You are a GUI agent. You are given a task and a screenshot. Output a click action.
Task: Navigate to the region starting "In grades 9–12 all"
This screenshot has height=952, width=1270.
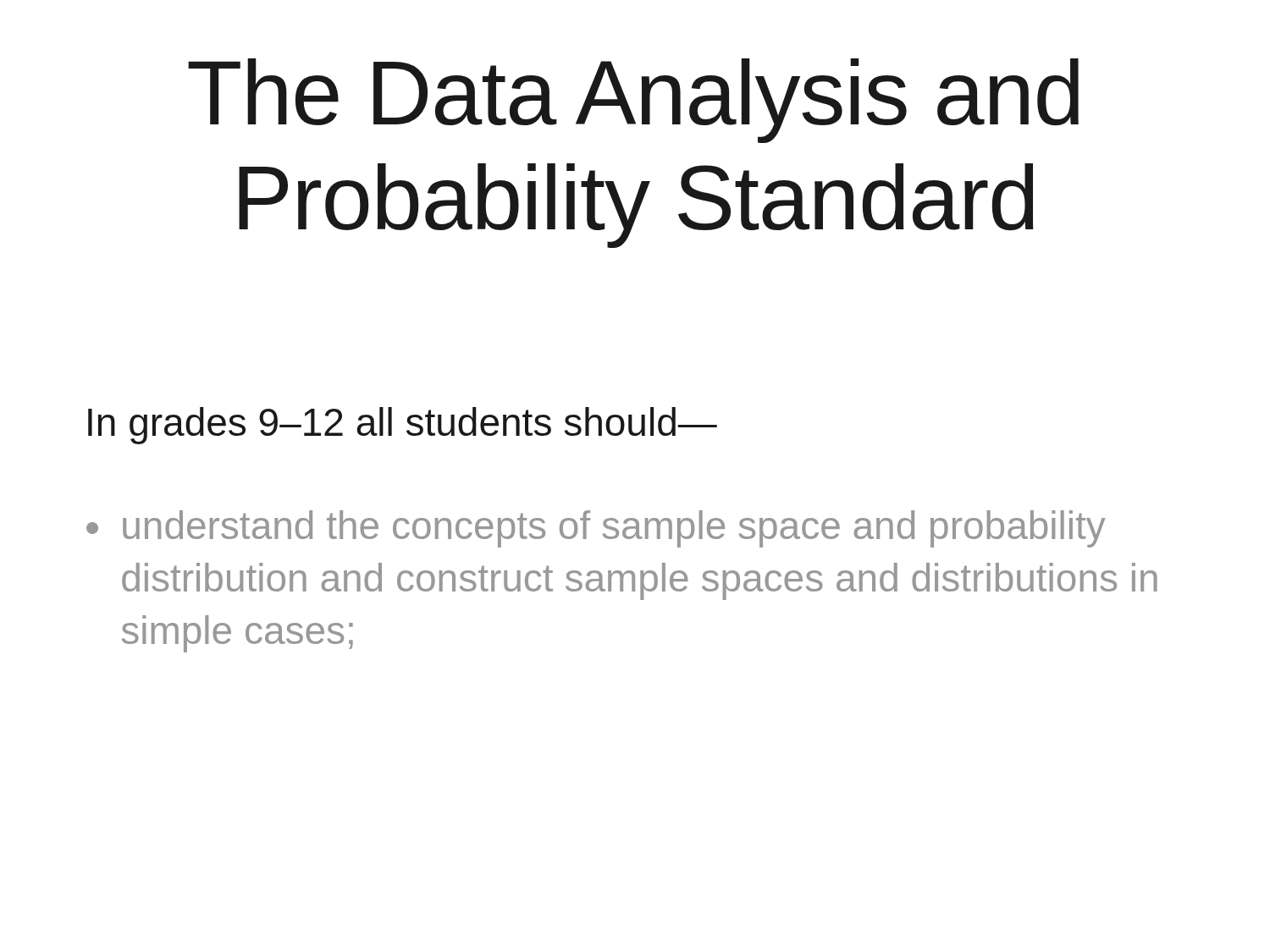point(401,422)
